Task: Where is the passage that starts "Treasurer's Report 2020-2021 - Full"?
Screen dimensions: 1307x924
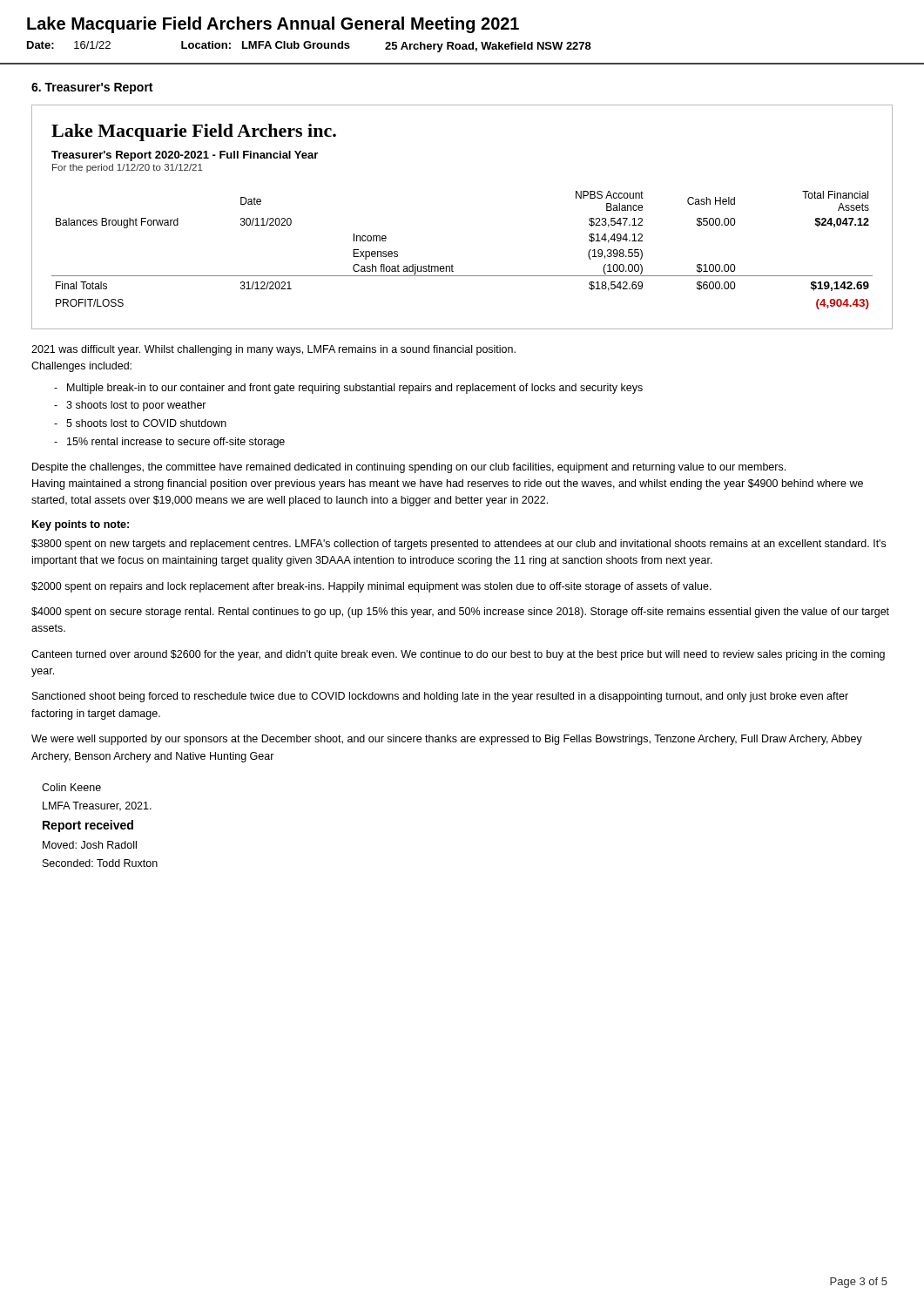Action: [x=185, y=156]
